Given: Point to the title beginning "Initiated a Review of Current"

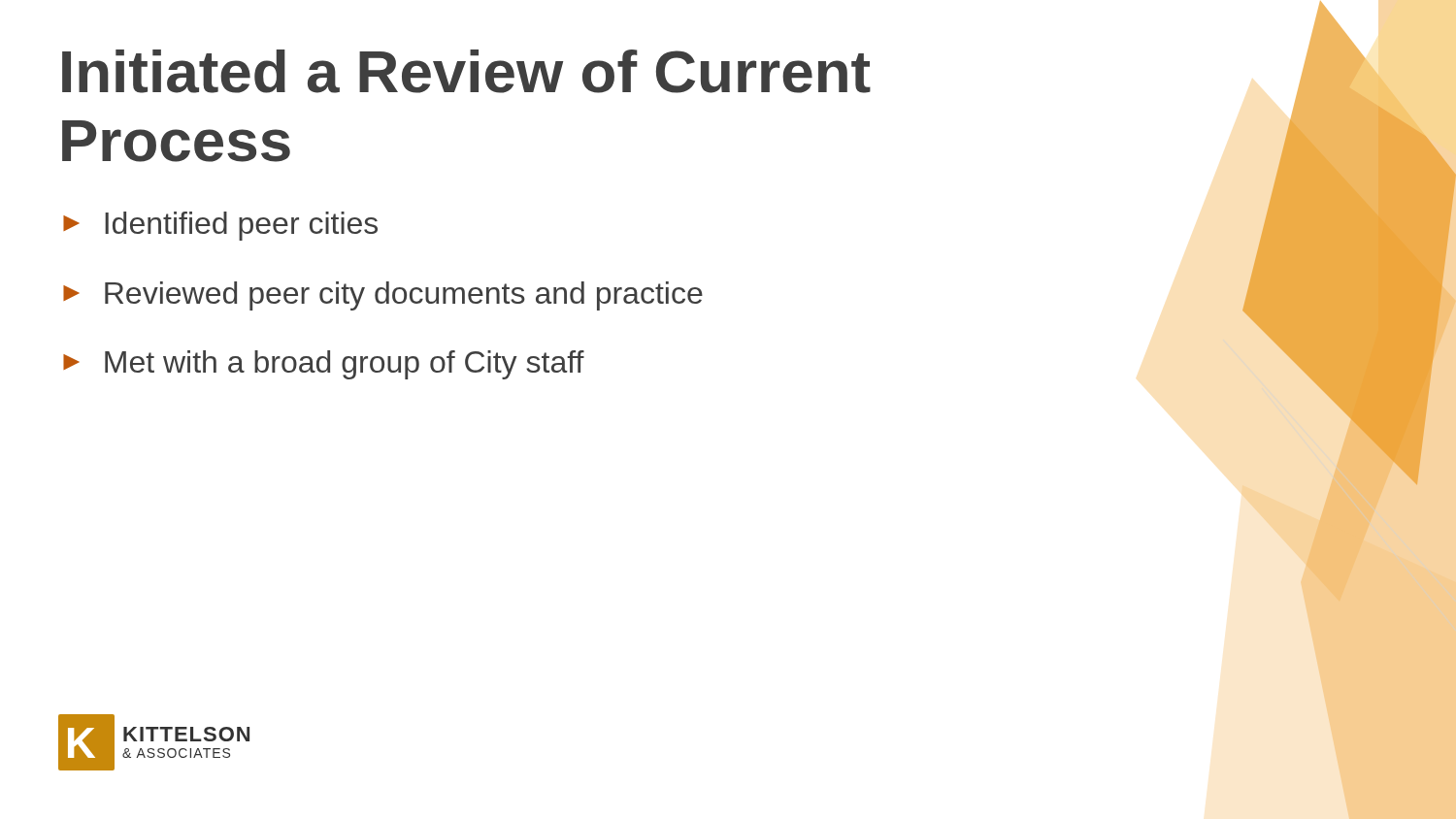Looking at the screenshot, I should tap(465, 106).
